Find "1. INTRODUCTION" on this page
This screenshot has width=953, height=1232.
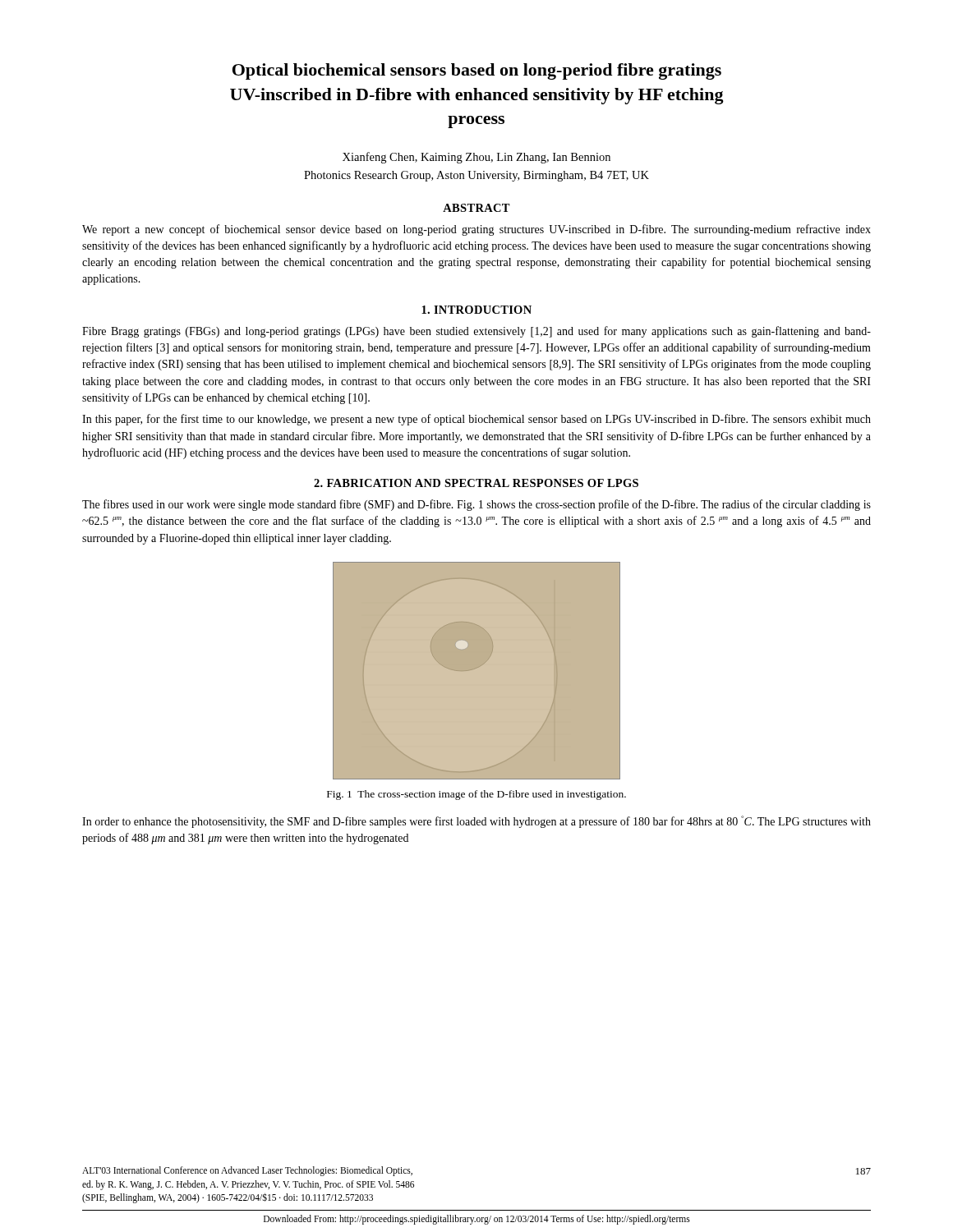click(x=476, y=309)
